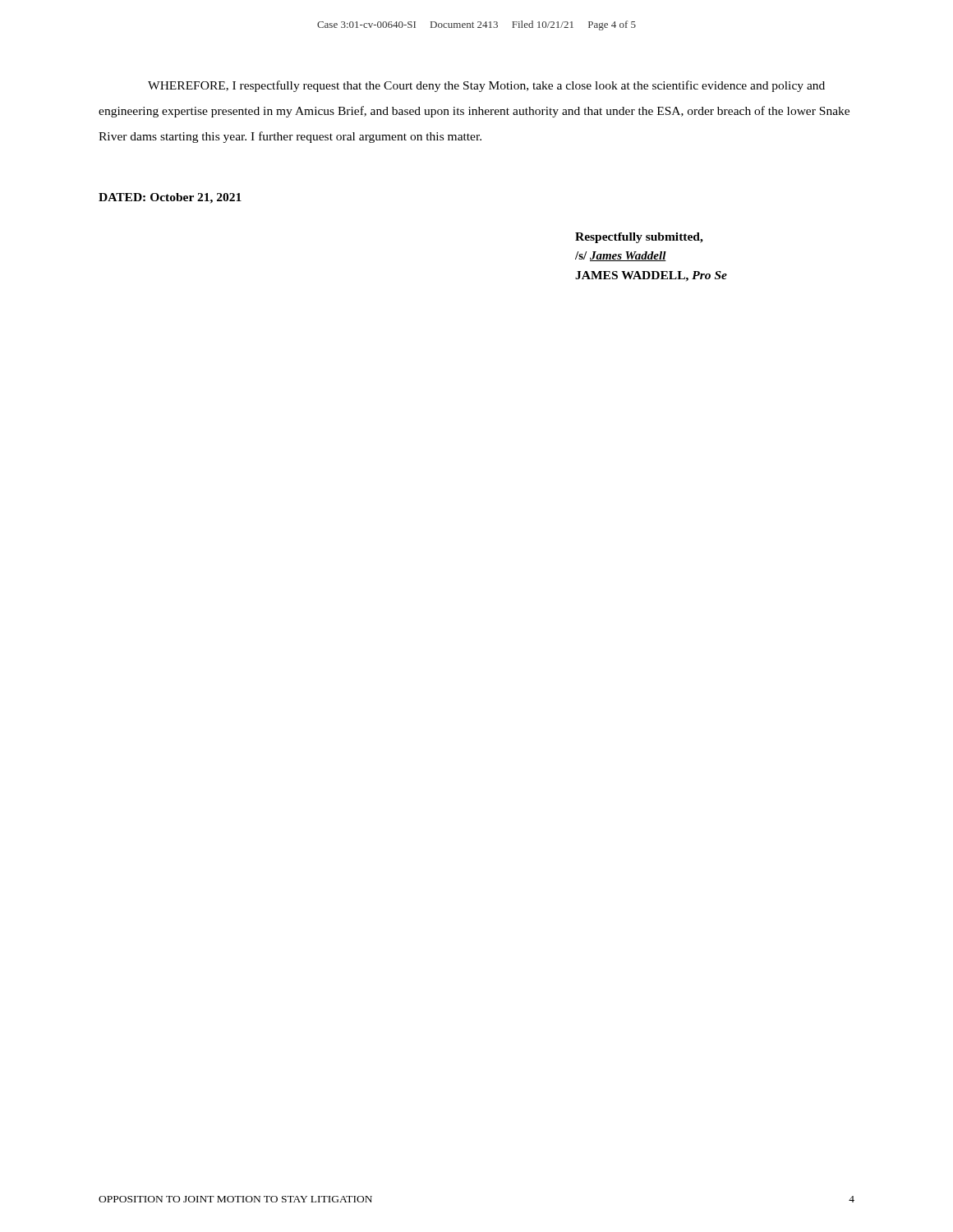Find the text block containing "WHEREFORE, I respectfully"
This screenshot has width=953, height=1232.
coord(476,111)
